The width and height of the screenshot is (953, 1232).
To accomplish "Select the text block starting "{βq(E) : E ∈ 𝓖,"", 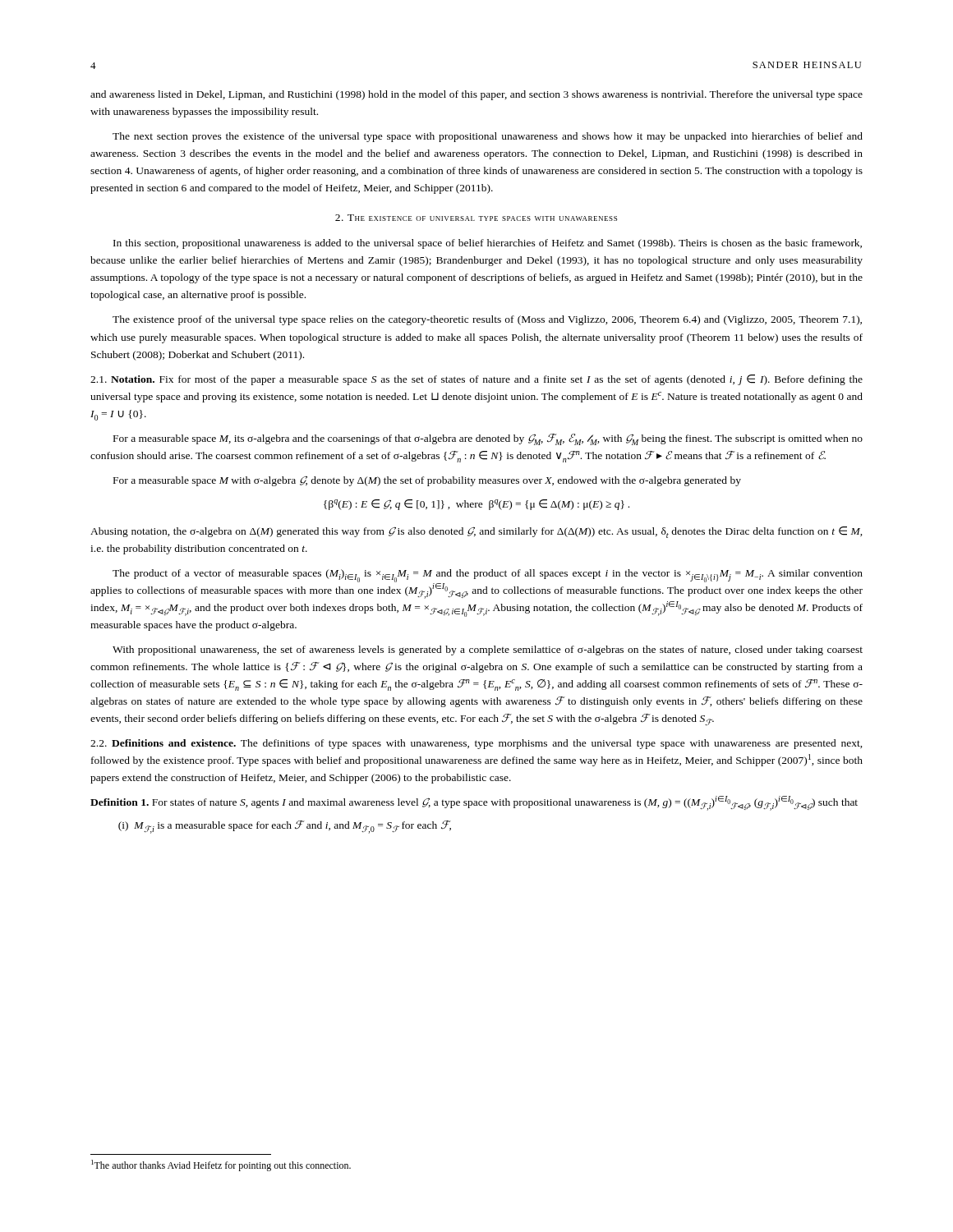I will (x=476, y=503).
